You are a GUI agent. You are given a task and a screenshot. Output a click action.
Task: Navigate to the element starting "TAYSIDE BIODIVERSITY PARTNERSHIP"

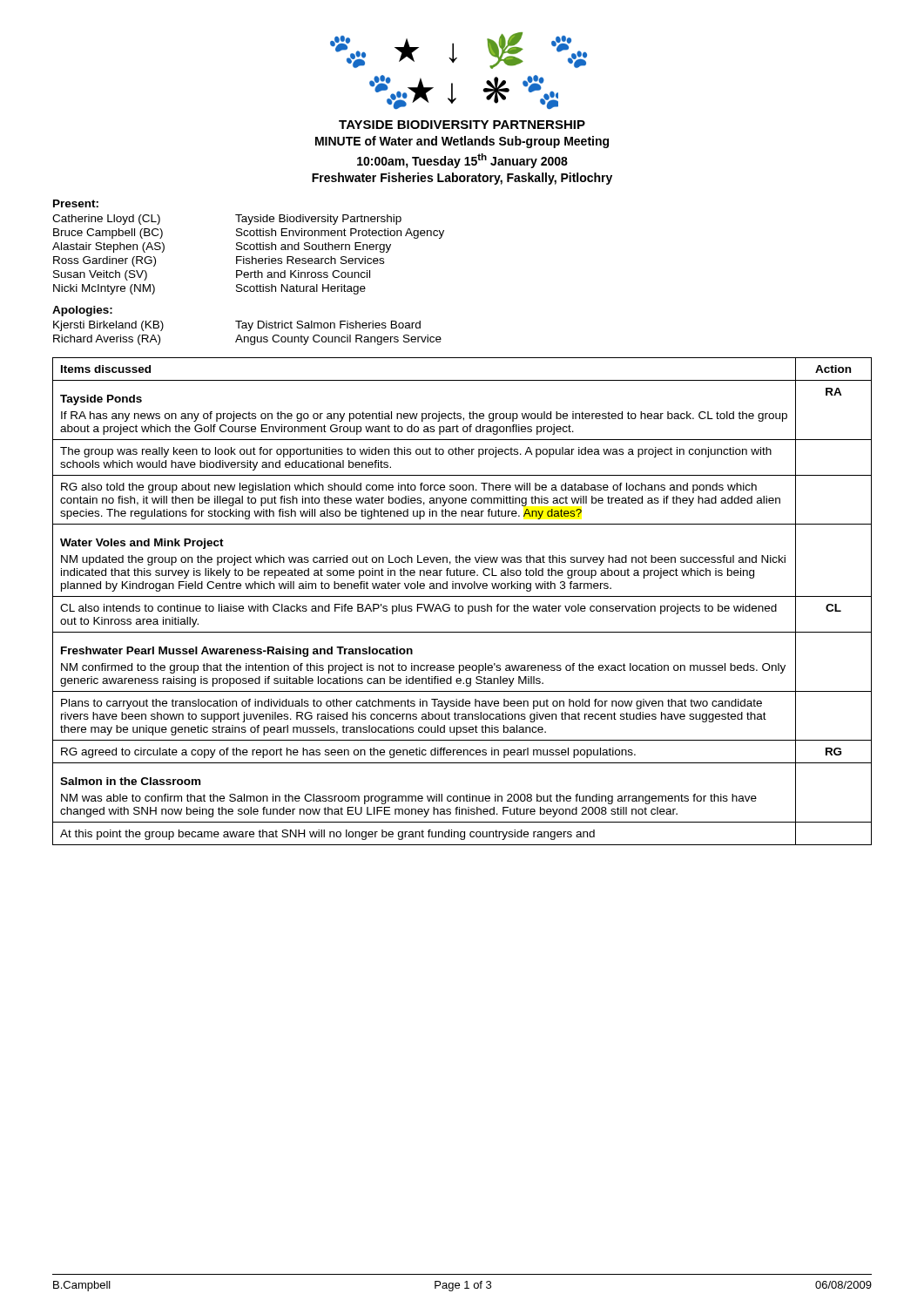462,124
